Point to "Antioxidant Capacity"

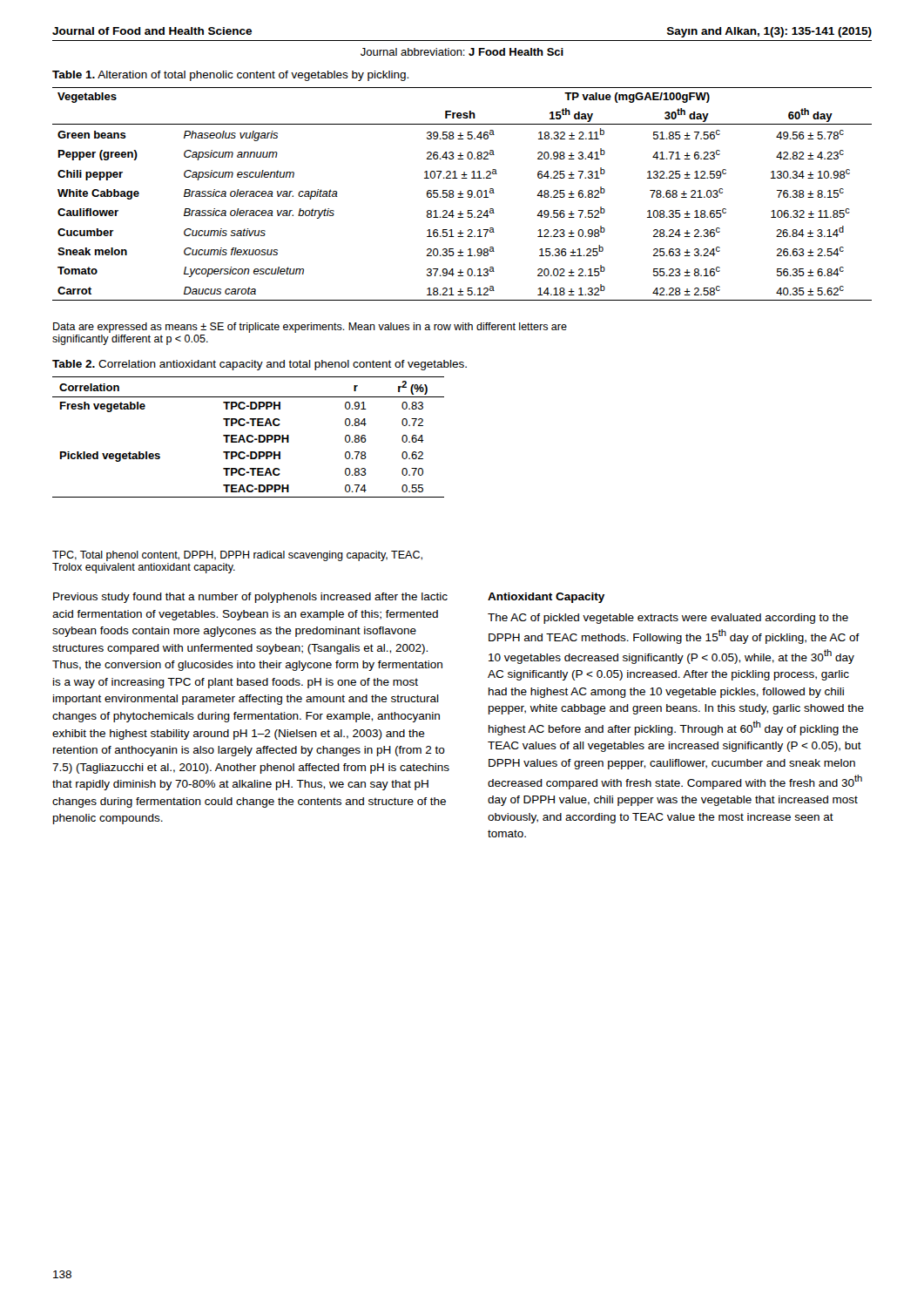pos(546,596)
